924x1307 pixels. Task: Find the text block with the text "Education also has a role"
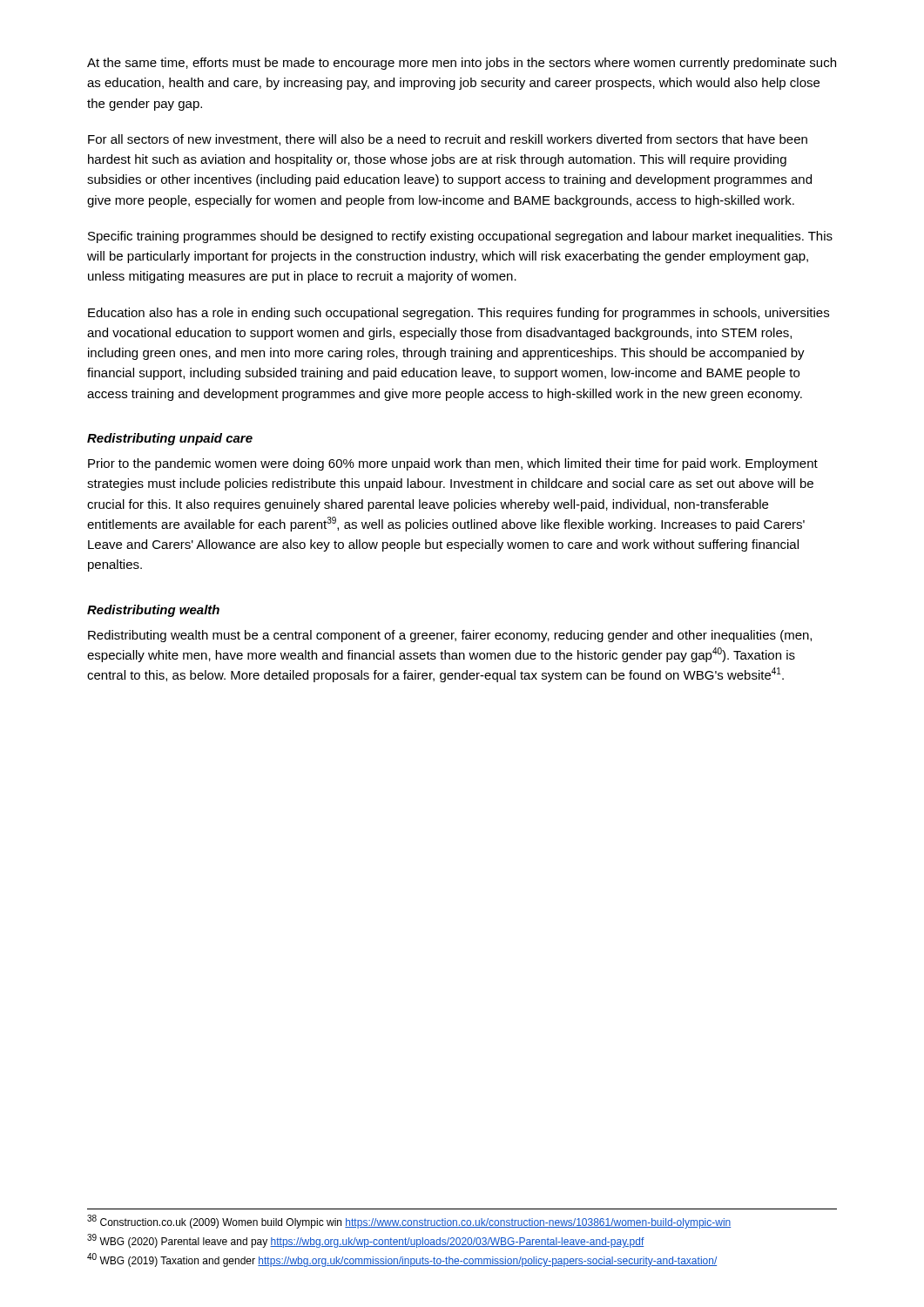point(458,352)
